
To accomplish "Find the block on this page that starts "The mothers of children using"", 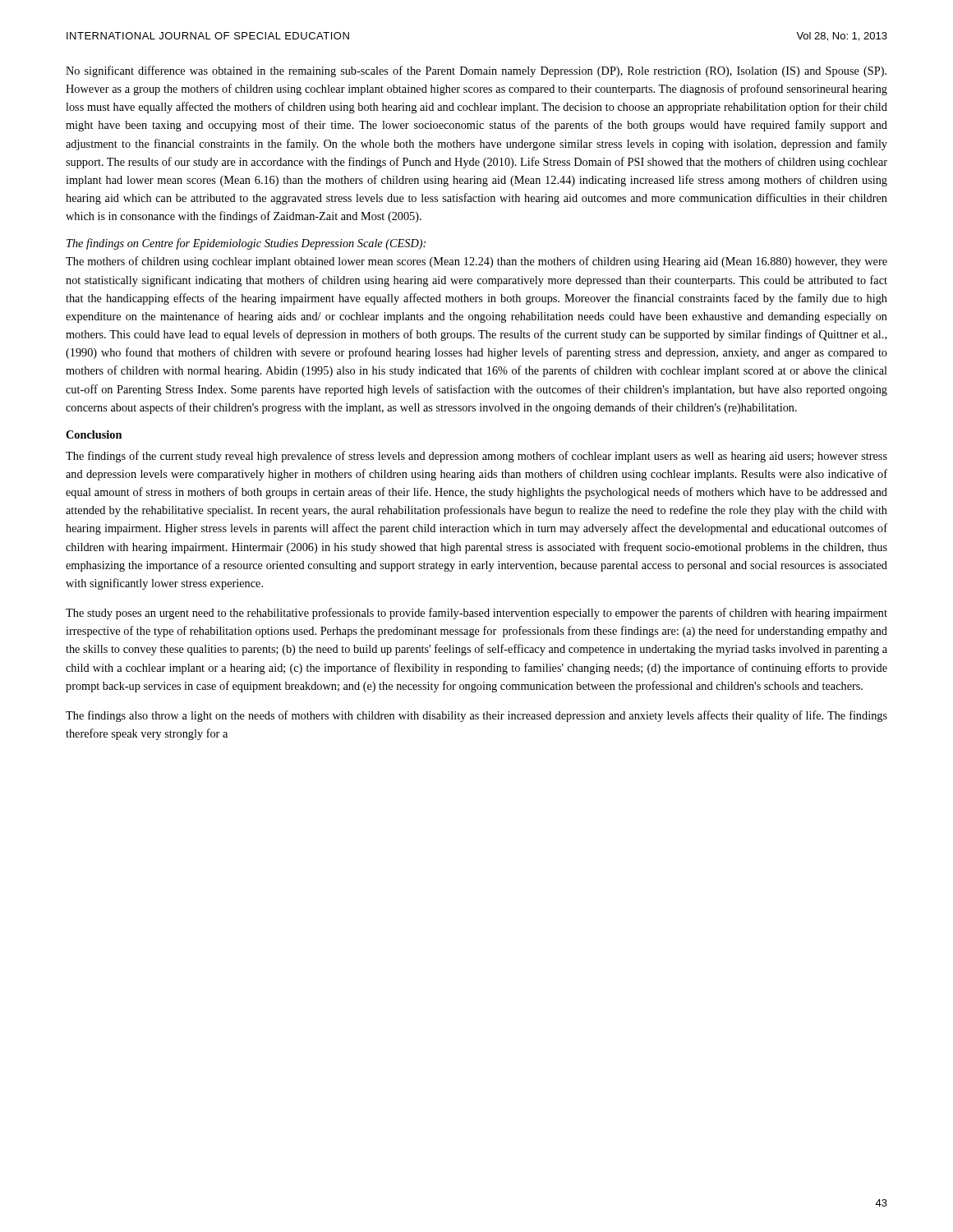I will click(476, 334).
